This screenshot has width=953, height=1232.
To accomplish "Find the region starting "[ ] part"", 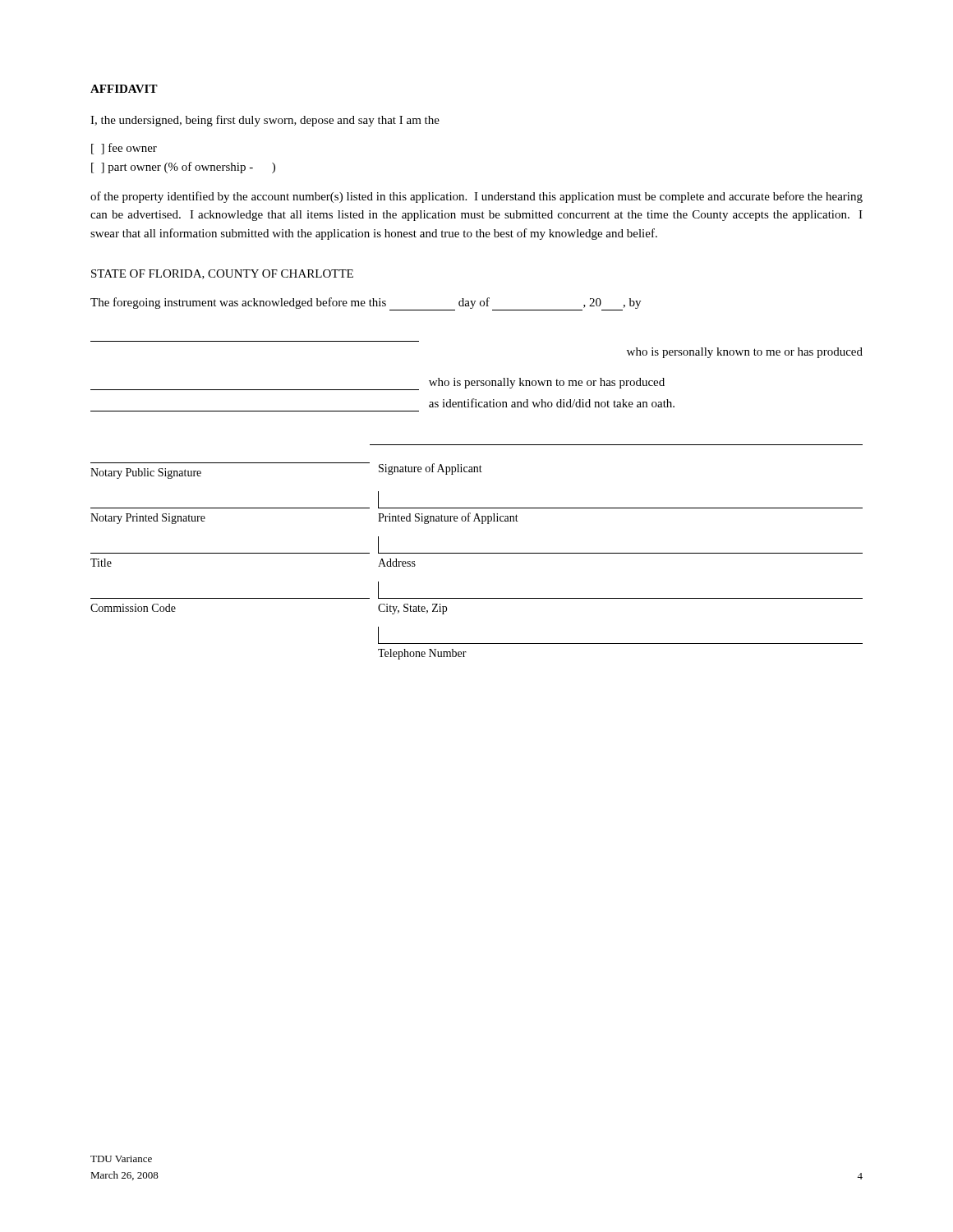I will (x=183, y=166).
